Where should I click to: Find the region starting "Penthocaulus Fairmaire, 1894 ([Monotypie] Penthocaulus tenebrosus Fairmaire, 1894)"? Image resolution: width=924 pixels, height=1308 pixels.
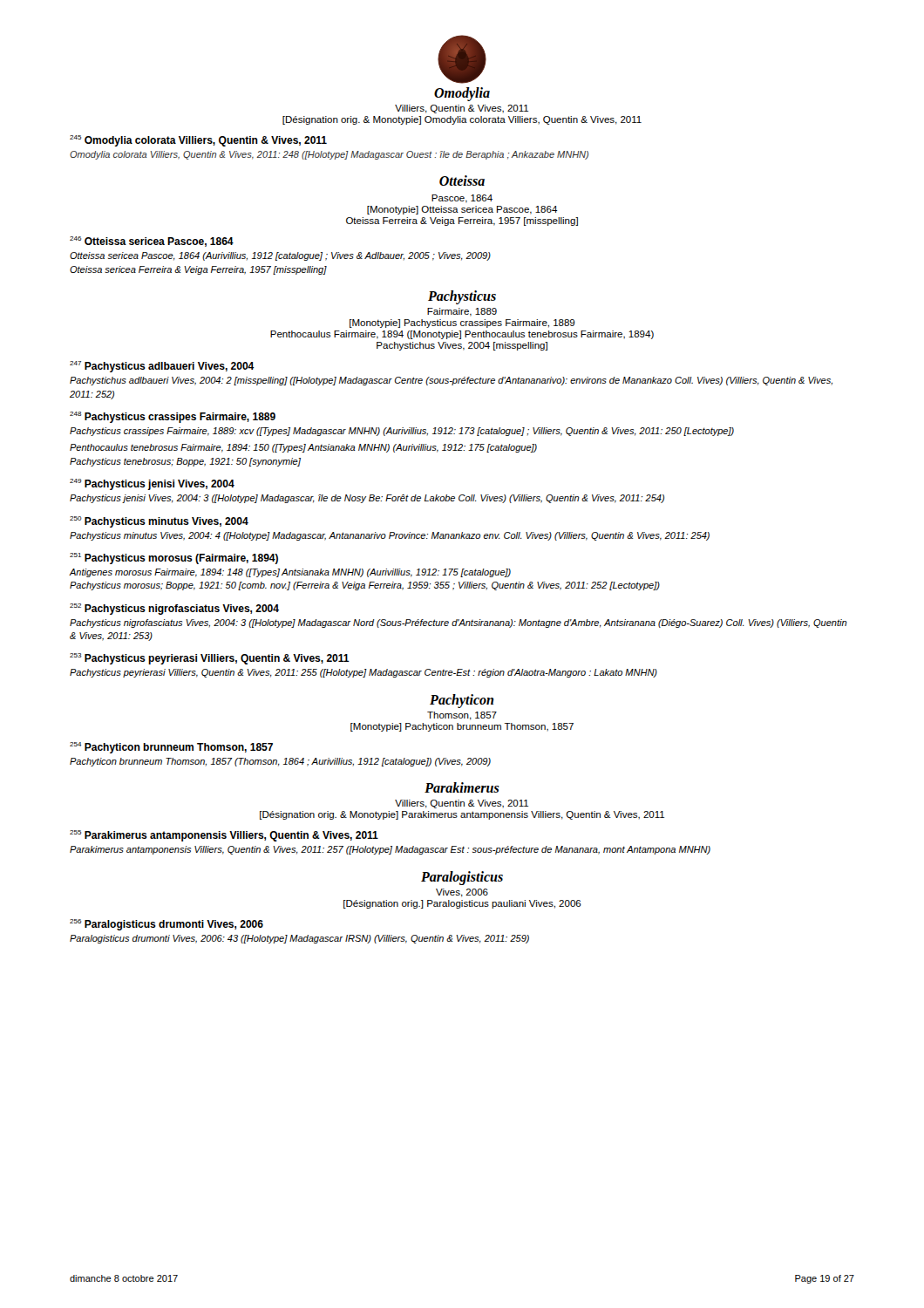(462, 334)
